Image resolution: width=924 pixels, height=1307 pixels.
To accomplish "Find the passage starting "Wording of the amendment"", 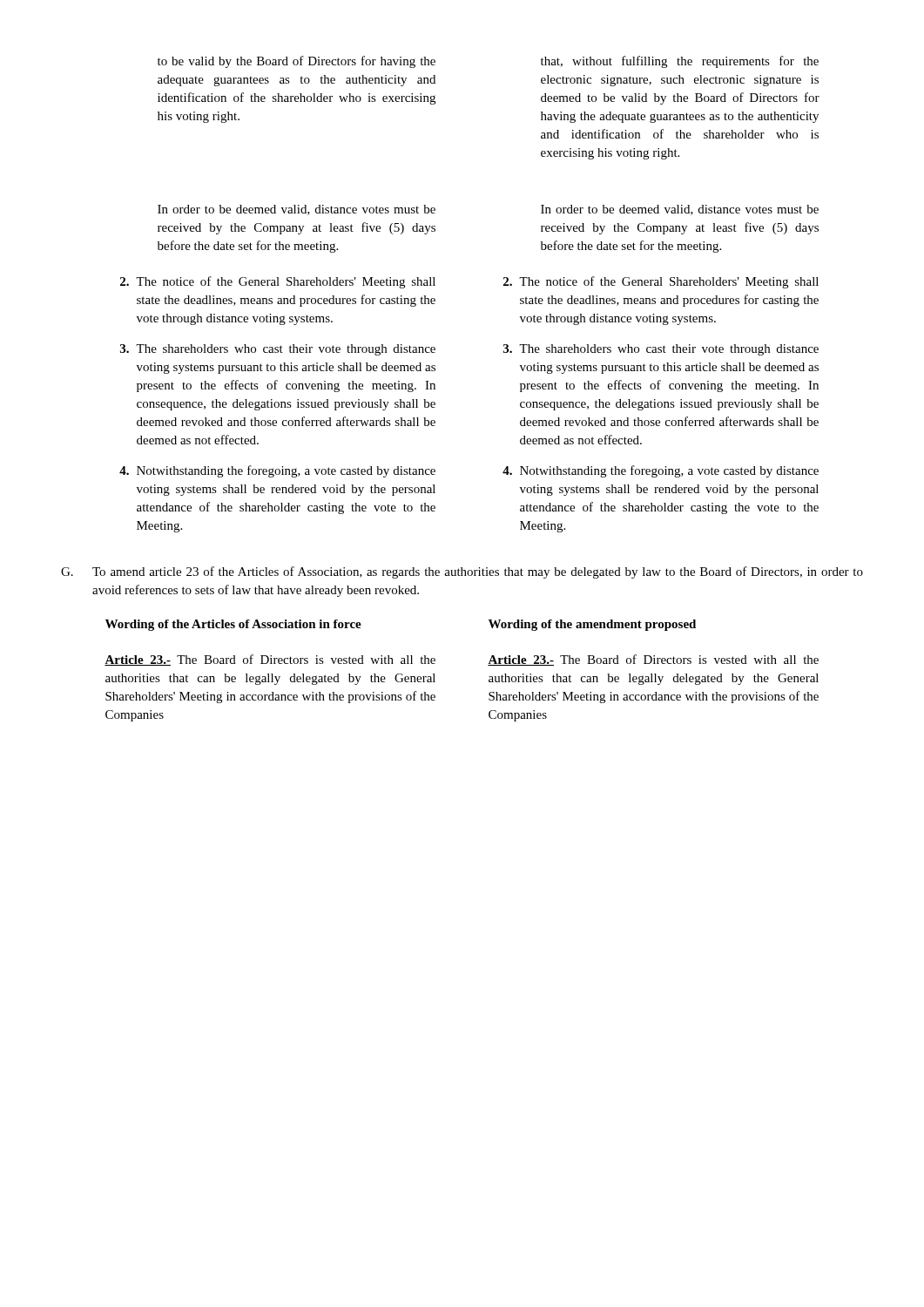I will coord(592,624).
